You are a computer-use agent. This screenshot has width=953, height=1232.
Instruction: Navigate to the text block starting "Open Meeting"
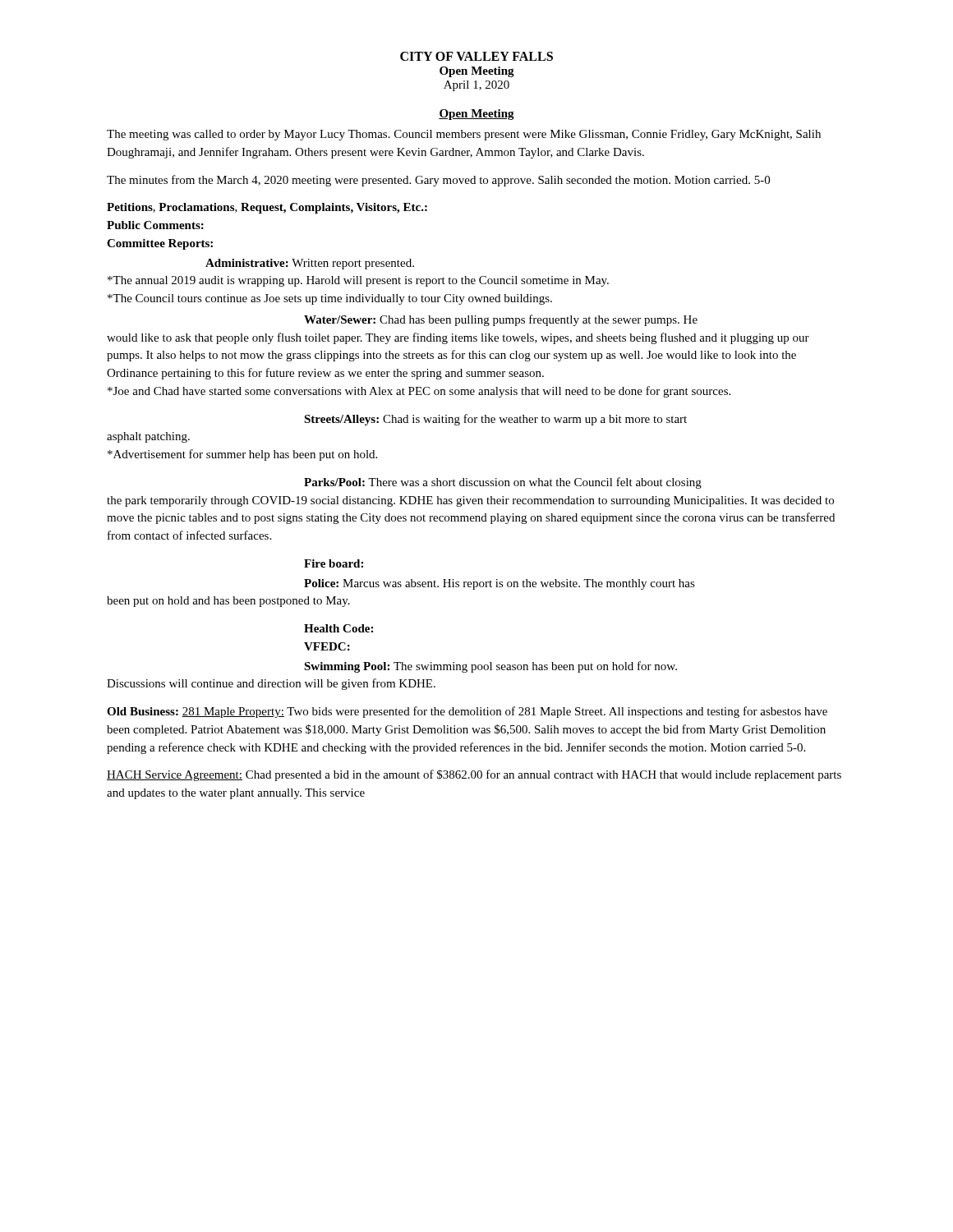[x=476, y=113]
